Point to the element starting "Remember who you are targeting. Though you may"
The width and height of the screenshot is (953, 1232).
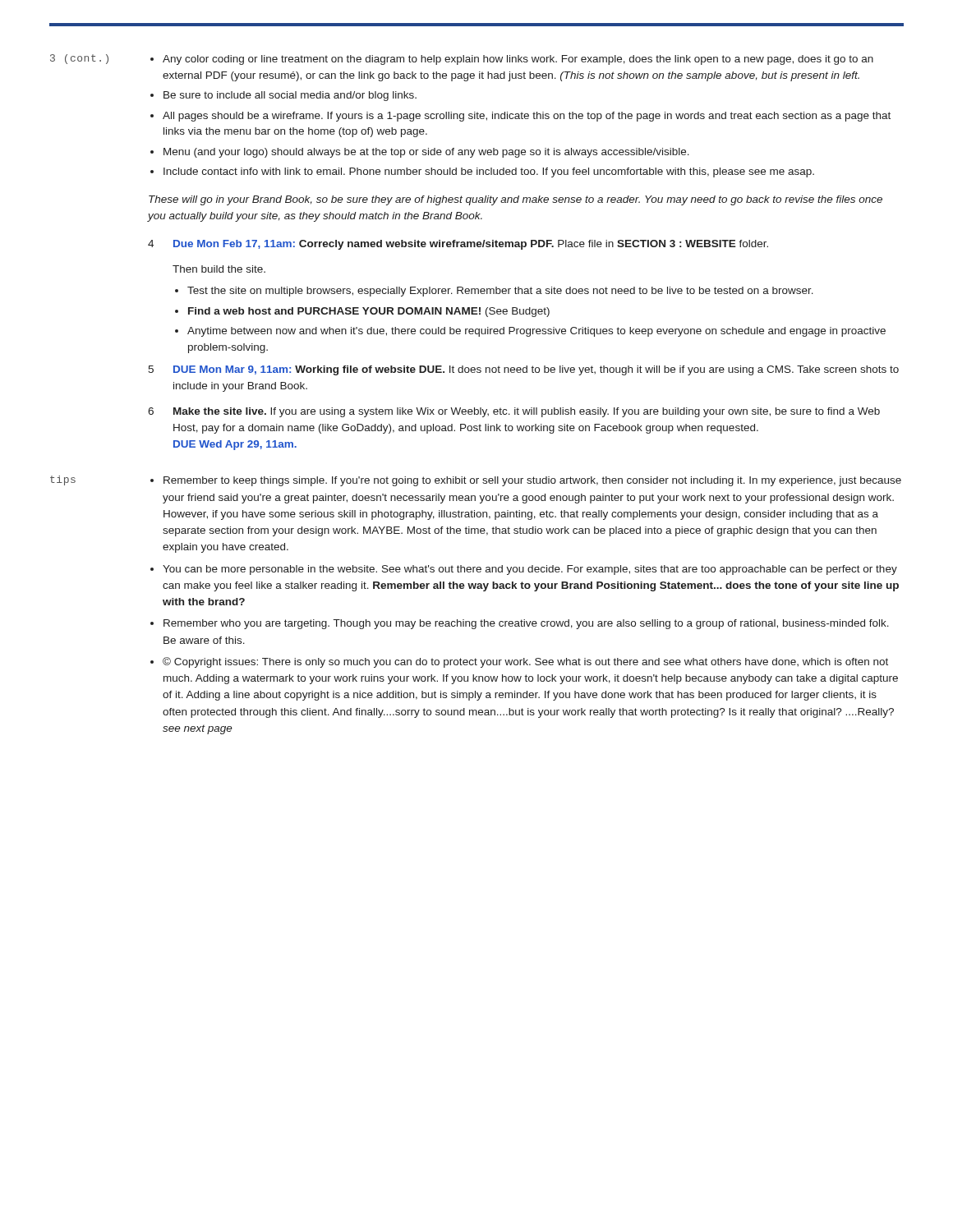coord(533,632)
